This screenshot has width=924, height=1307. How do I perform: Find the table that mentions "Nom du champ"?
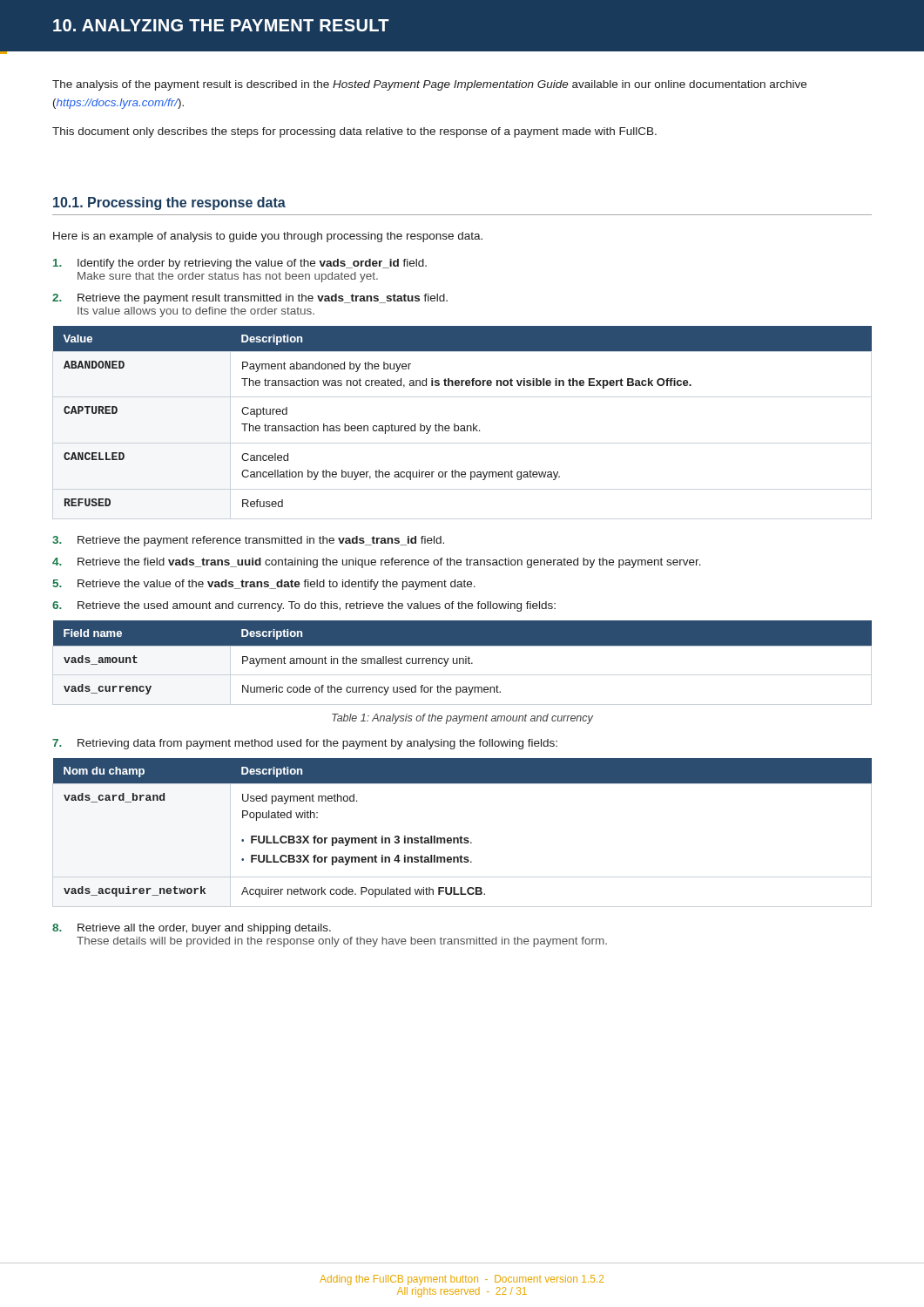(462, 832)
